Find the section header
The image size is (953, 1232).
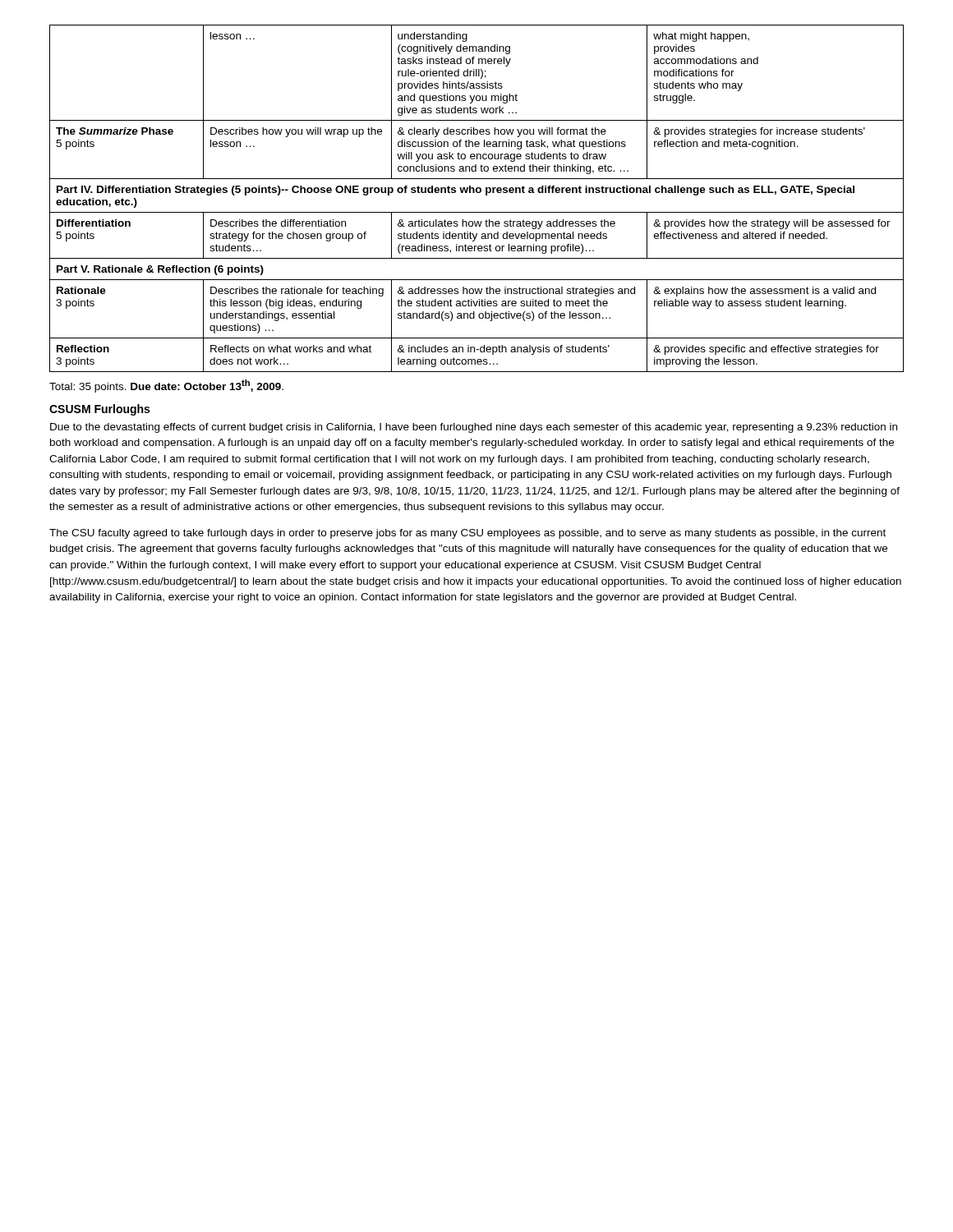(100, 409)
